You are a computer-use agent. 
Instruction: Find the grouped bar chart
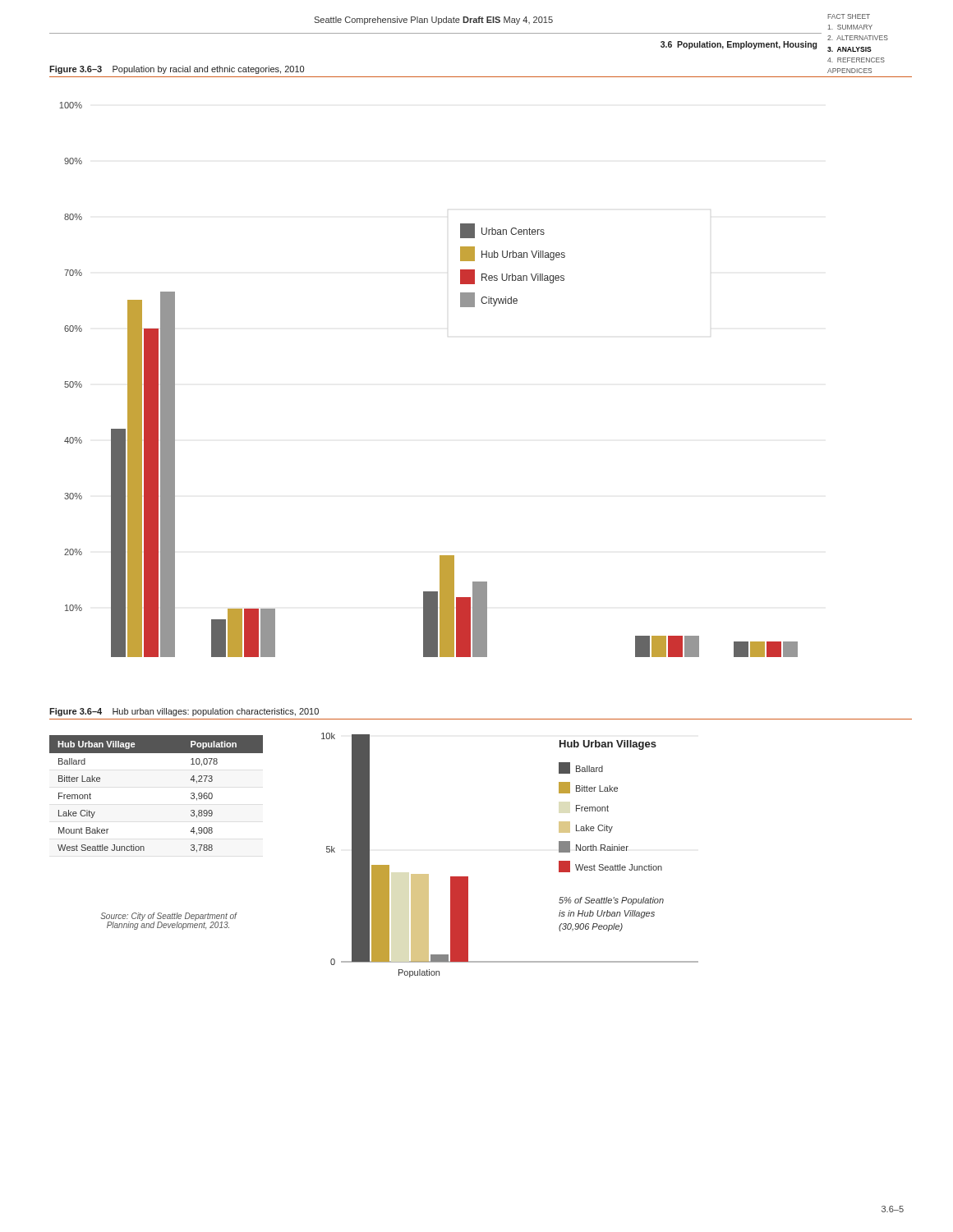pyautogui.click(x=481, y=370)
